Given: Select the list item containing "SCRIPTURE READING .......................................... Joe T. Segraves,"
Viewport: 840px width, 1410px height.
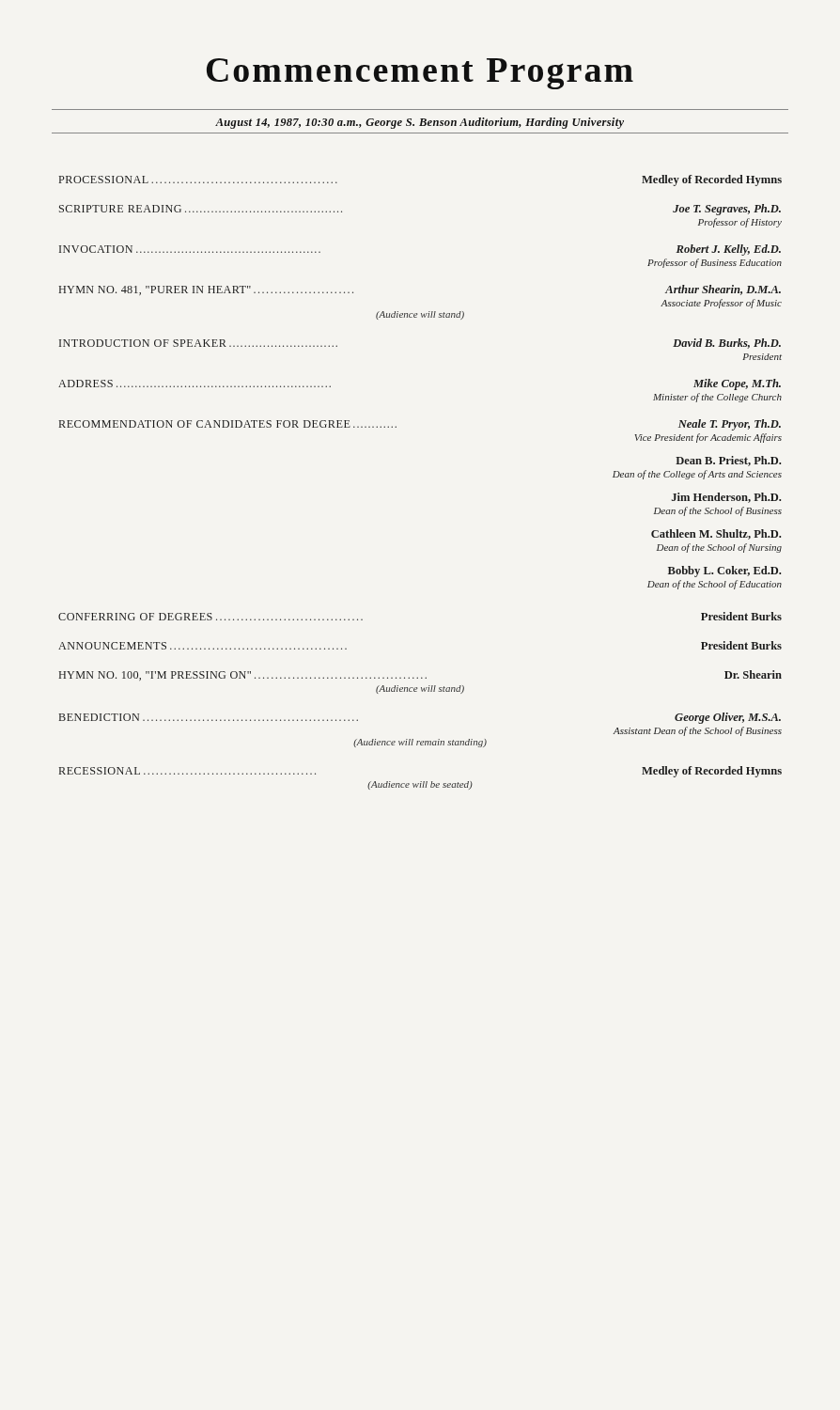Looking at the screenshot, I should pyautogui.click(x=120, y=208).
